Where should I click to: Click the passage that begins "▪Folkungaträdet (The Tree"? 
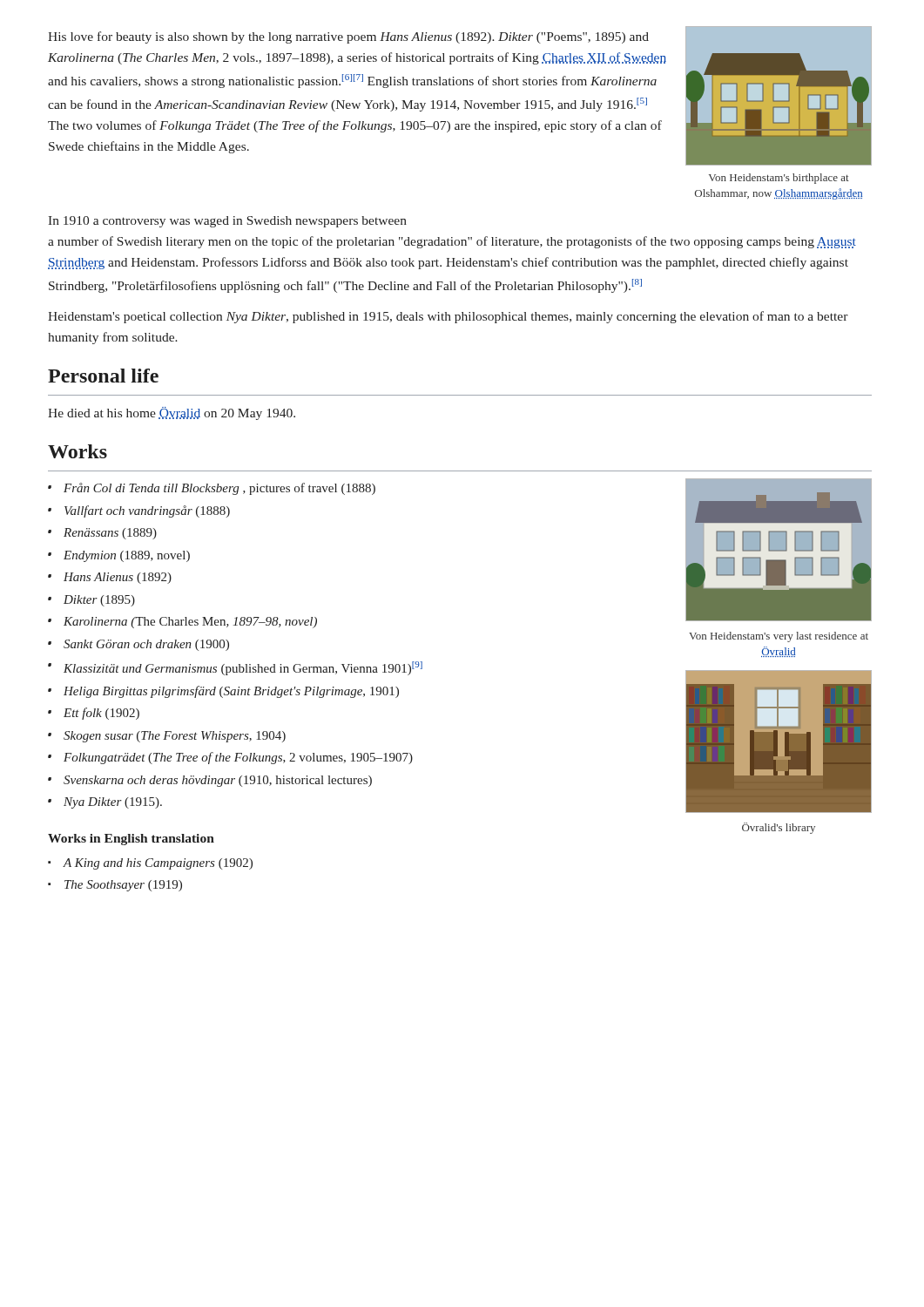point(230,757)
